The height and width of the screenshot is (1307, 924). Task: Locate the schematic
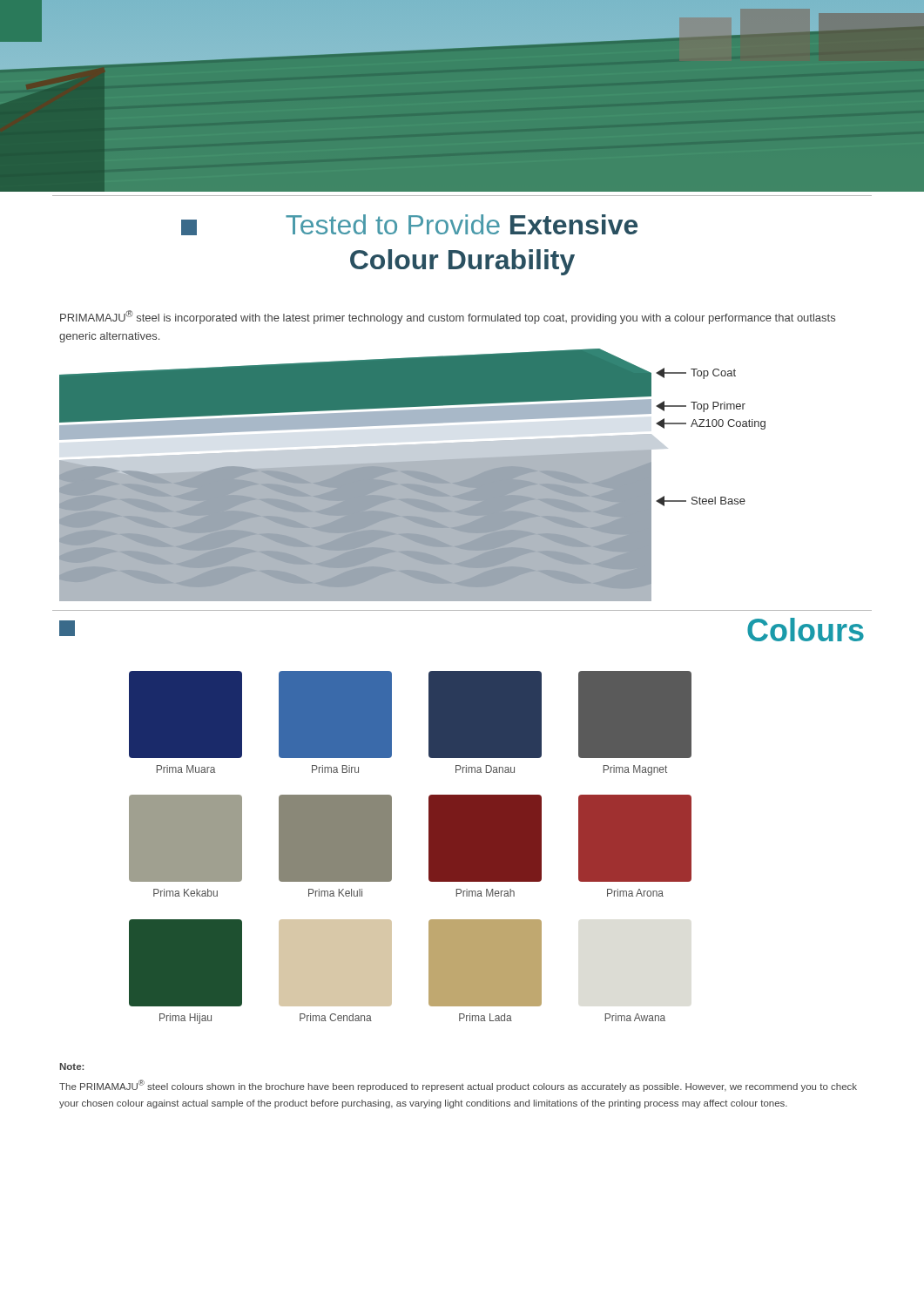[x=462, y=475]
